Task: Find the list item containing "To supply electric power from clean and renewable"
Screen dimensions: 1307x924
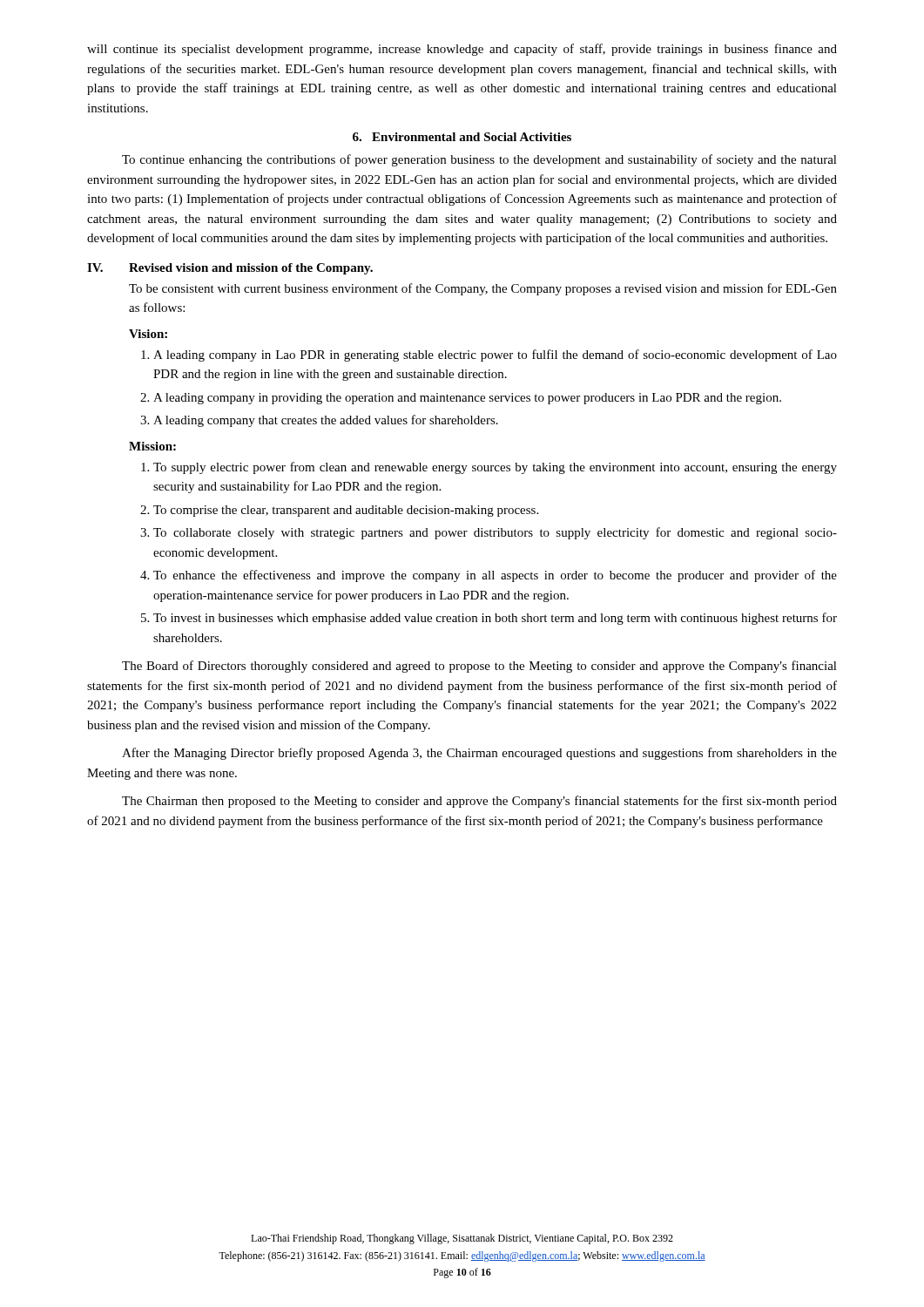Action: click(483, 477)
